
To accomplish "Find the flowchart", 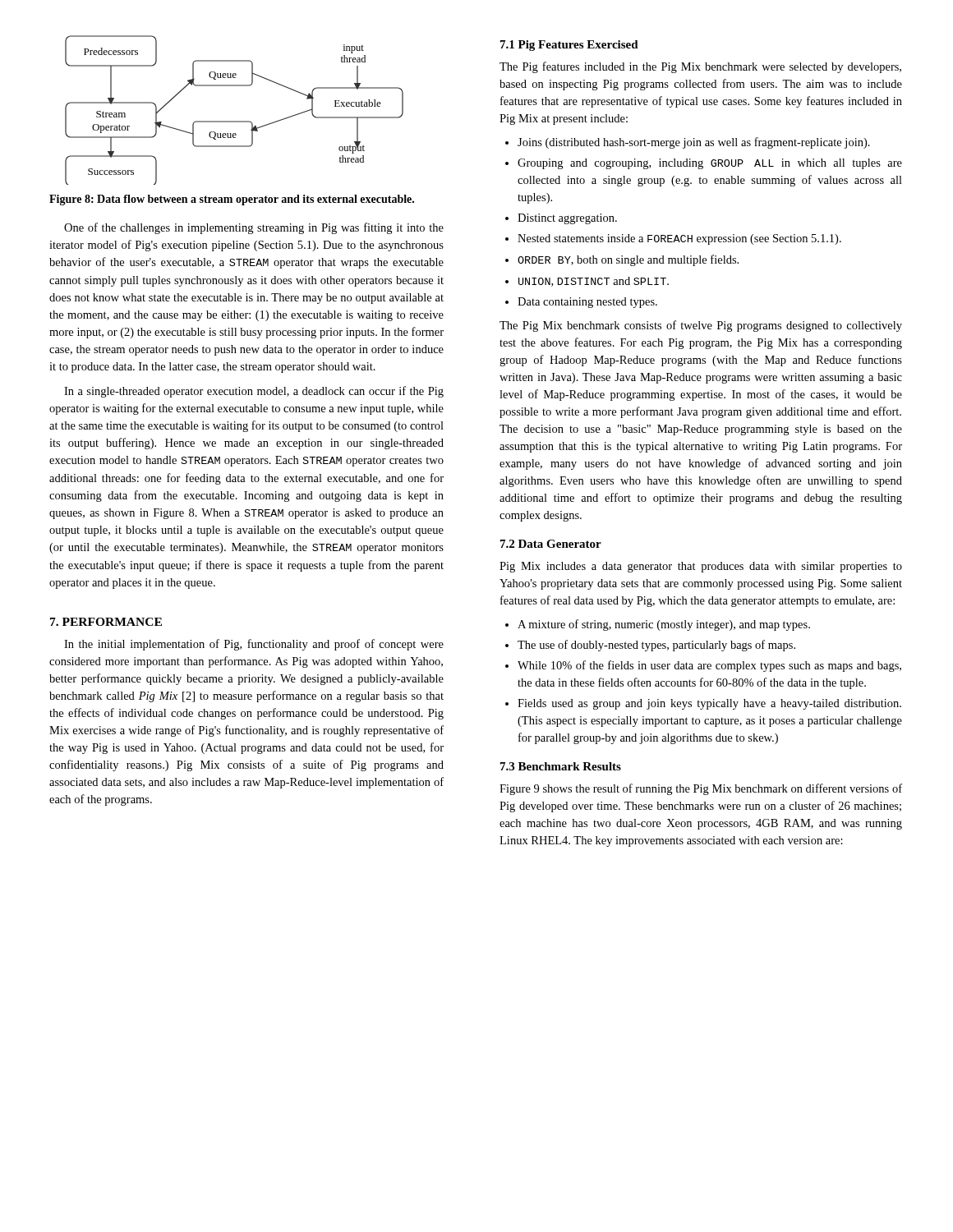I will [x=246, y=105].
